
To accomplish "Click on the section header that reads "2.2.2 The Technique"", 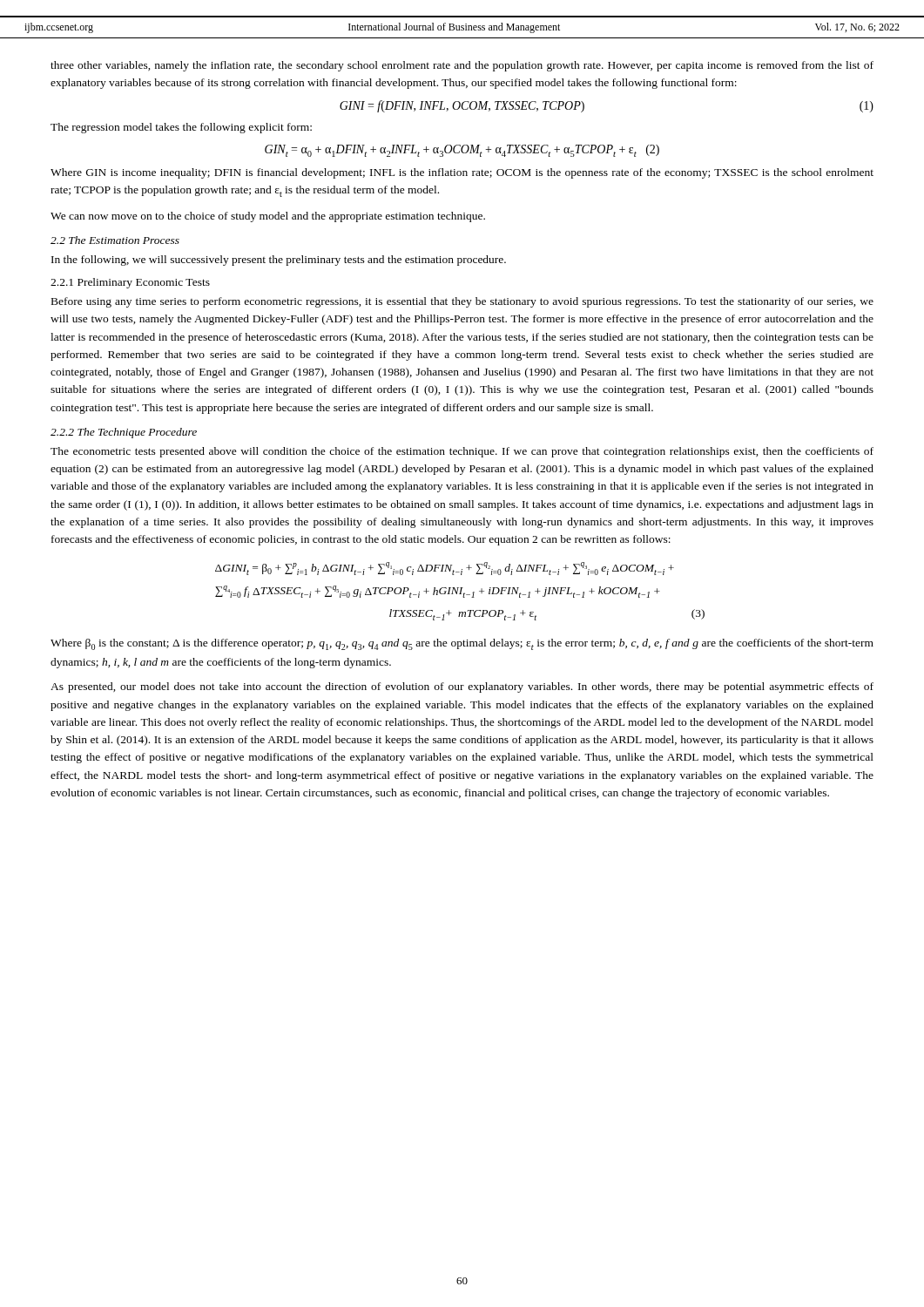I will pos(124,432).
